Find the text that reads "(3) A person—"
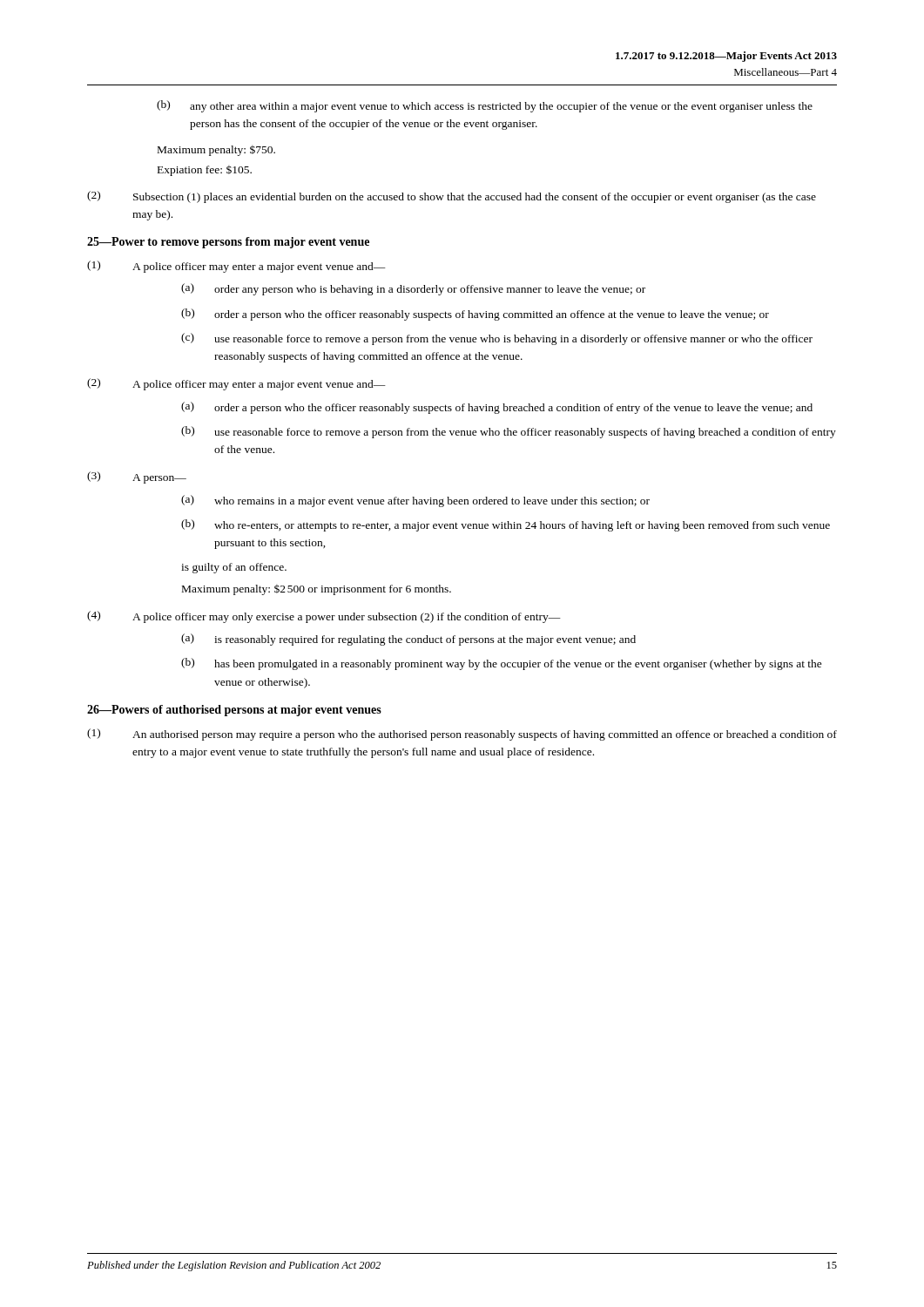Image resolution: width=924 pixels, height=1307 pixels. pos(137,477)
